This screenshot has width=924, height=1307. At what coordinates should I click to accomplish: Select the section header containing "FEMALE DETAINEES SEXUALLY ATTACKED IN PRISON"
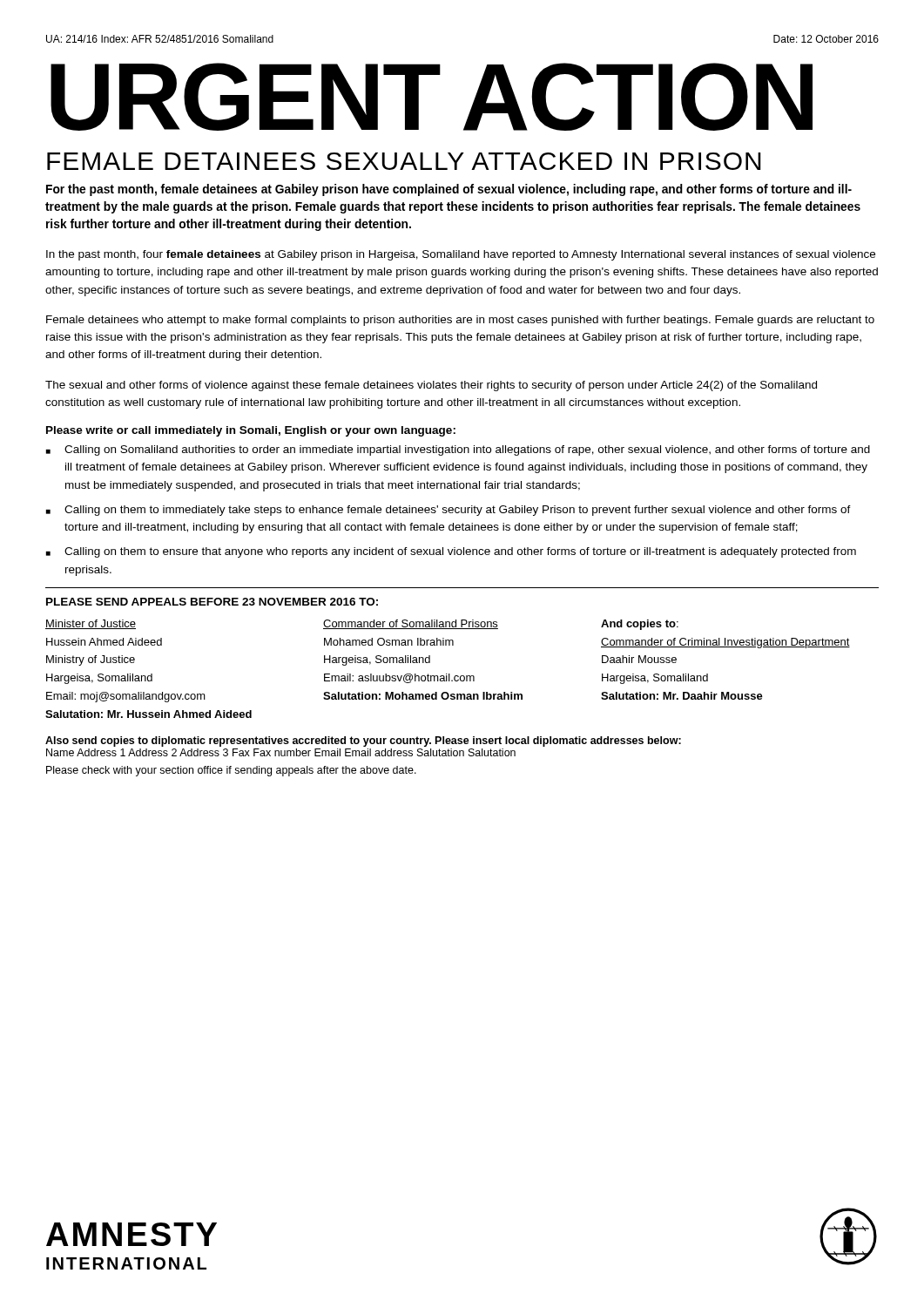(x=404, y=161)
